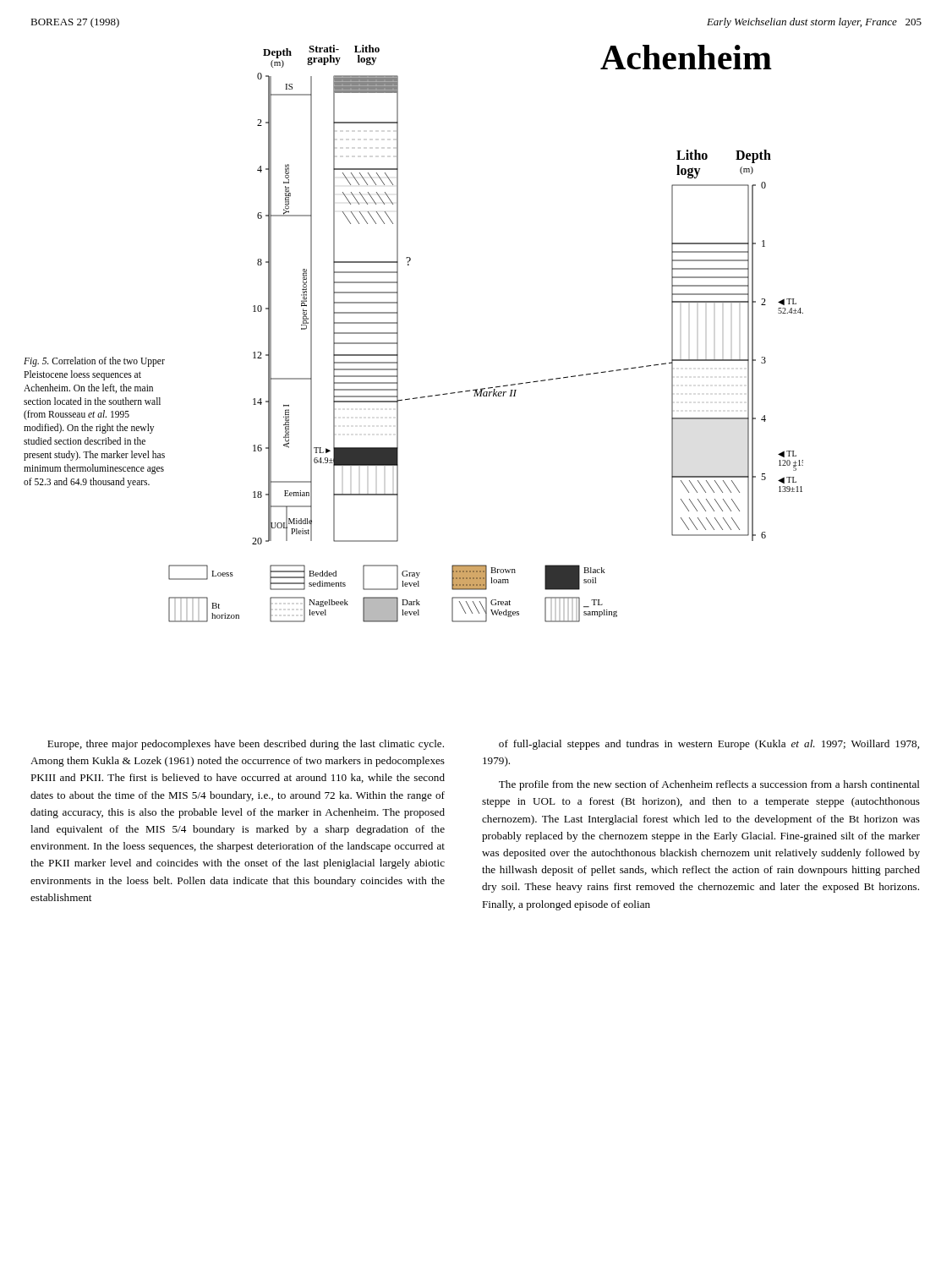Screen dimensions: 1268x952
Task: Navigate to the passage starting "Europe, three major pedocomplexes have been"
Action: (x=238, y=821)
